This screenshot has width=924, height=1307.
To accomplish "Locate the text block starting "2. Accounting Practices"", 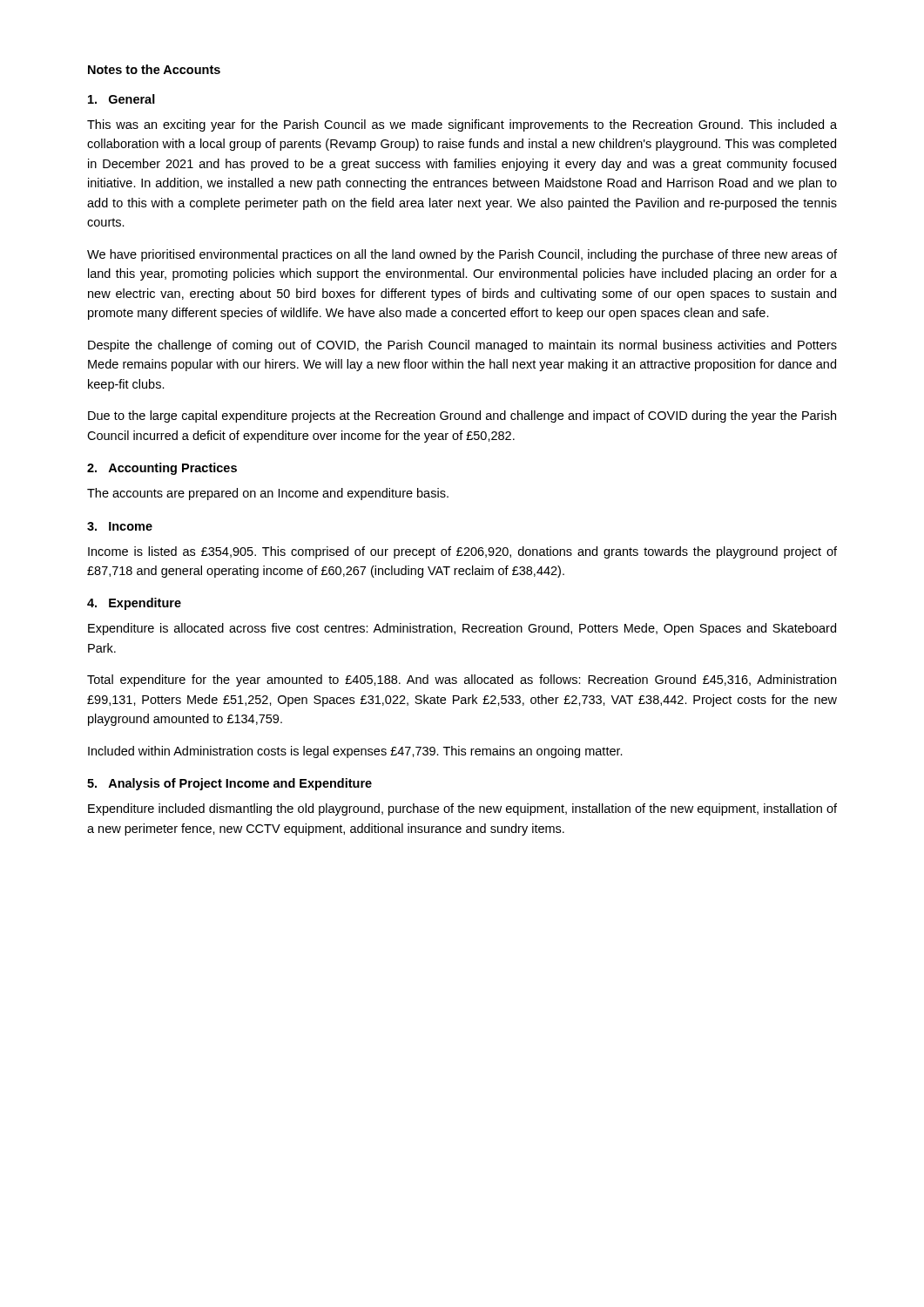I will click(162, 468).
